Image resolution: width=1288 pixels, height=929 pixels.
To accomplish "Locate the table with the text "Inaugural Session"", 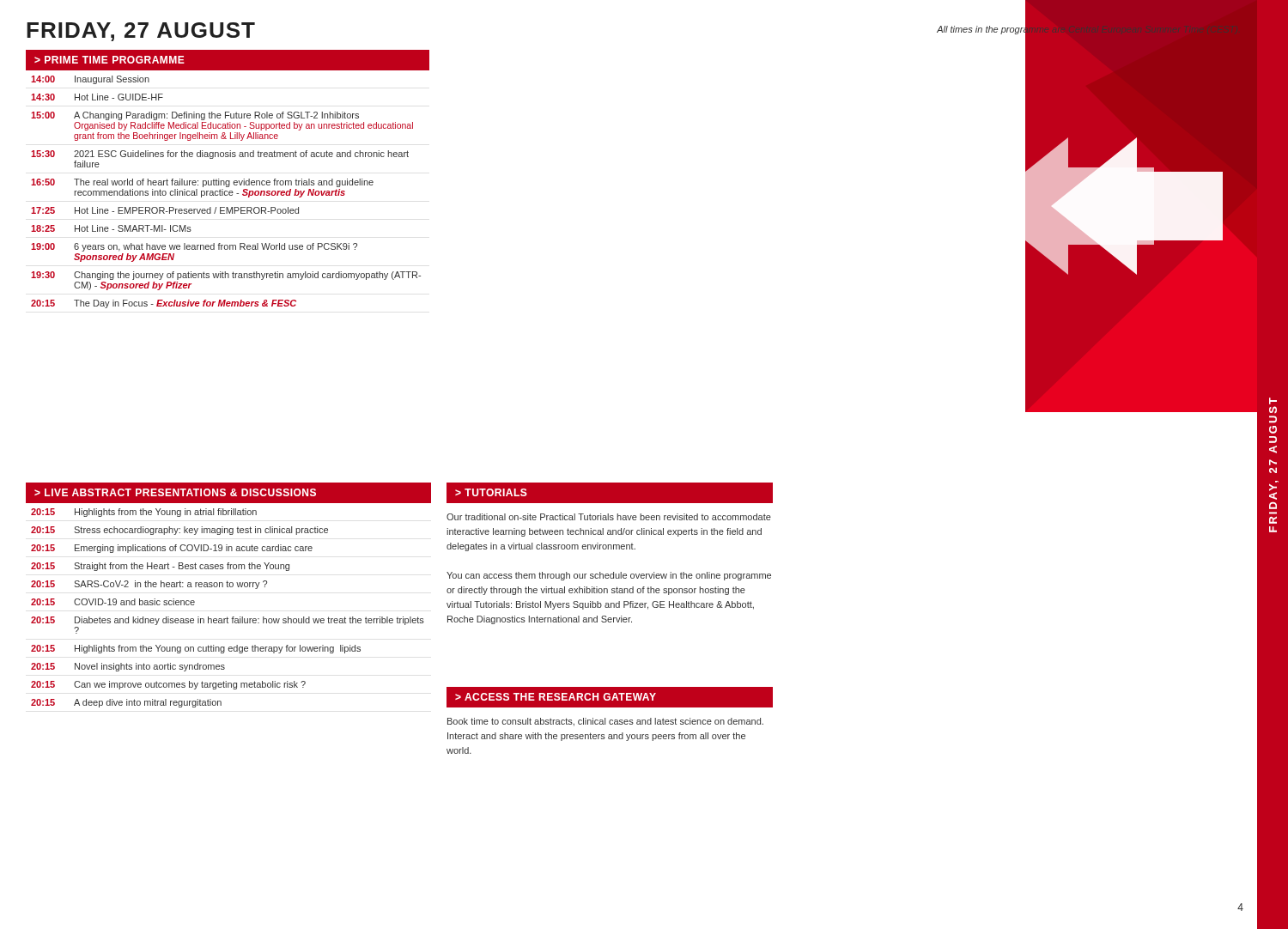I will click(x=228, y=181).
